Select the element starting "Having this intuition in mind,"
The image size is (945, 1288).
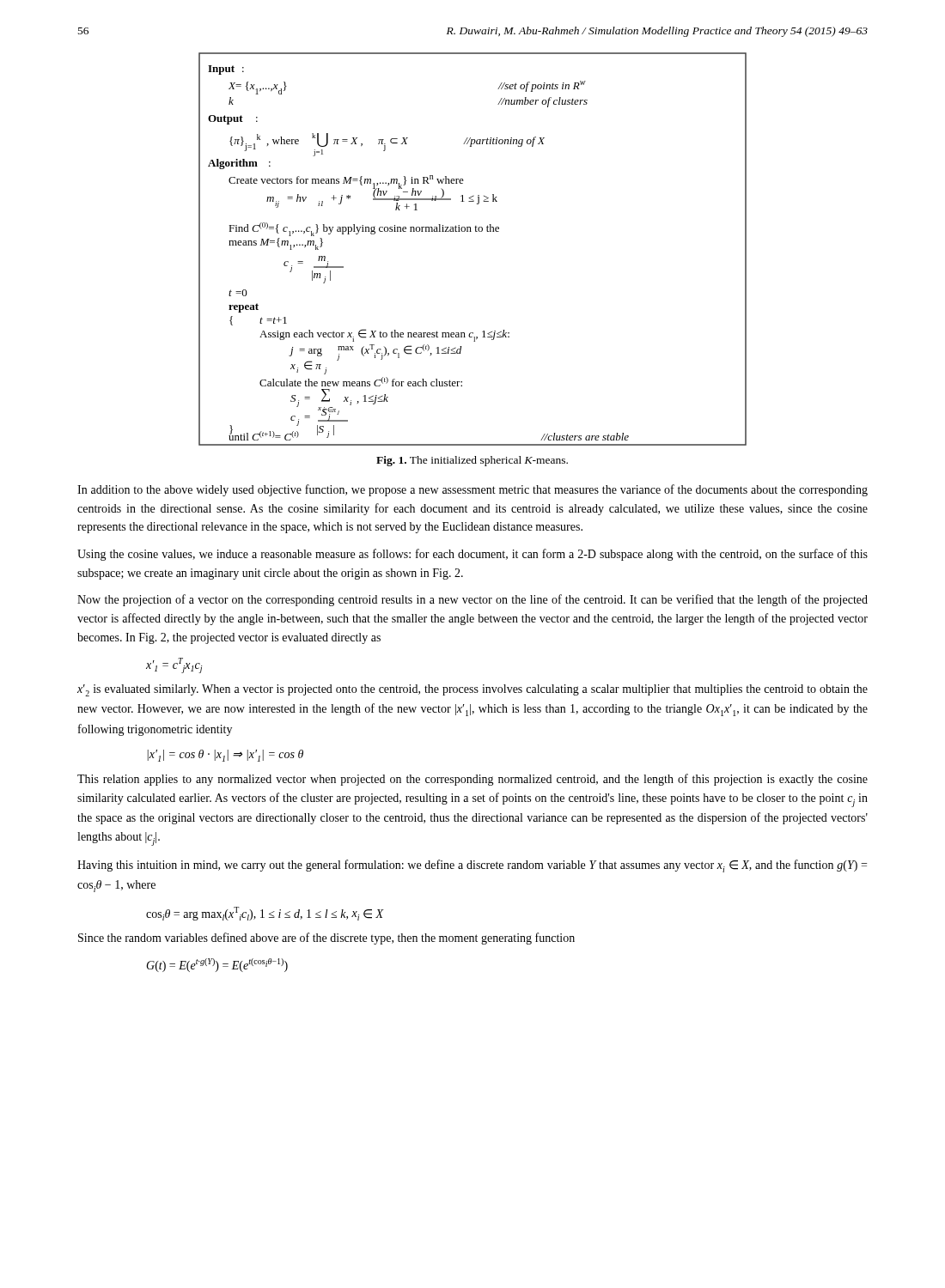tap(472, 876)
